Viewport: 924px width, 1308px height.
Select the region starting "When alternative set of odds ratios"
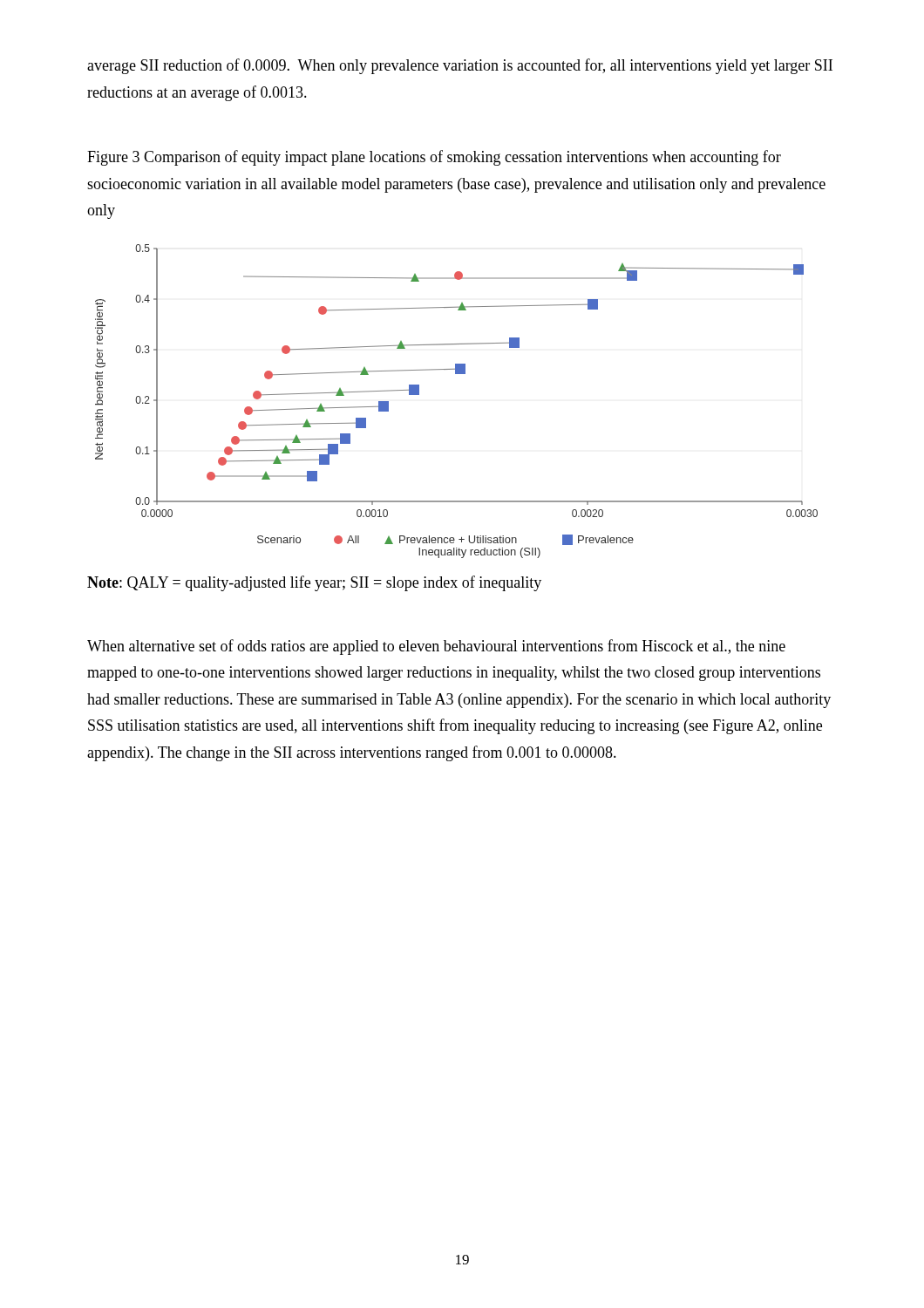pyautogui.click(x=459, y=699)
